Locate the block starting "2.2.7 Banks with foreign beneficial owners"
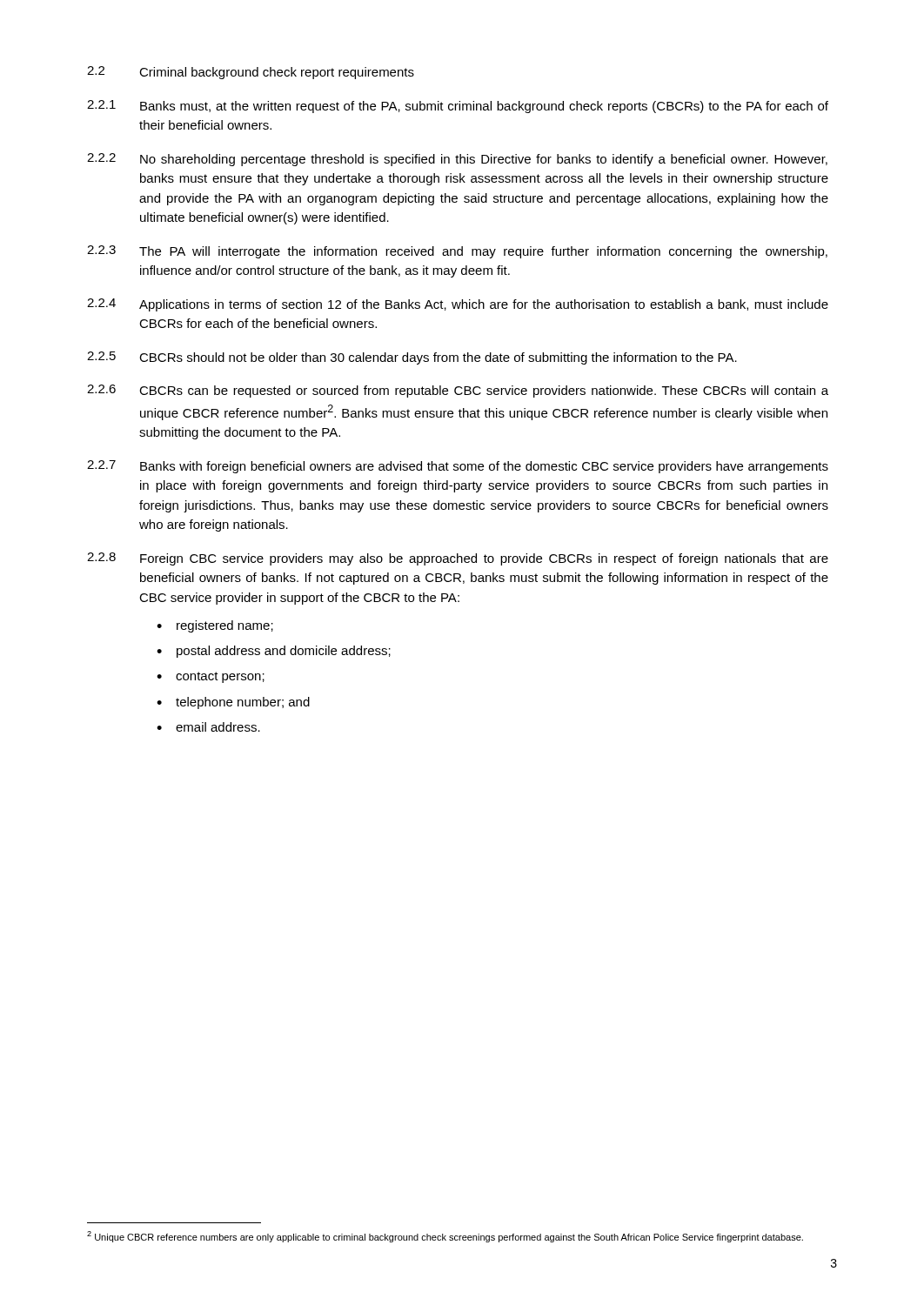Image resolution: width=924 pixels, height=1305 pixels. pos(458,496)
